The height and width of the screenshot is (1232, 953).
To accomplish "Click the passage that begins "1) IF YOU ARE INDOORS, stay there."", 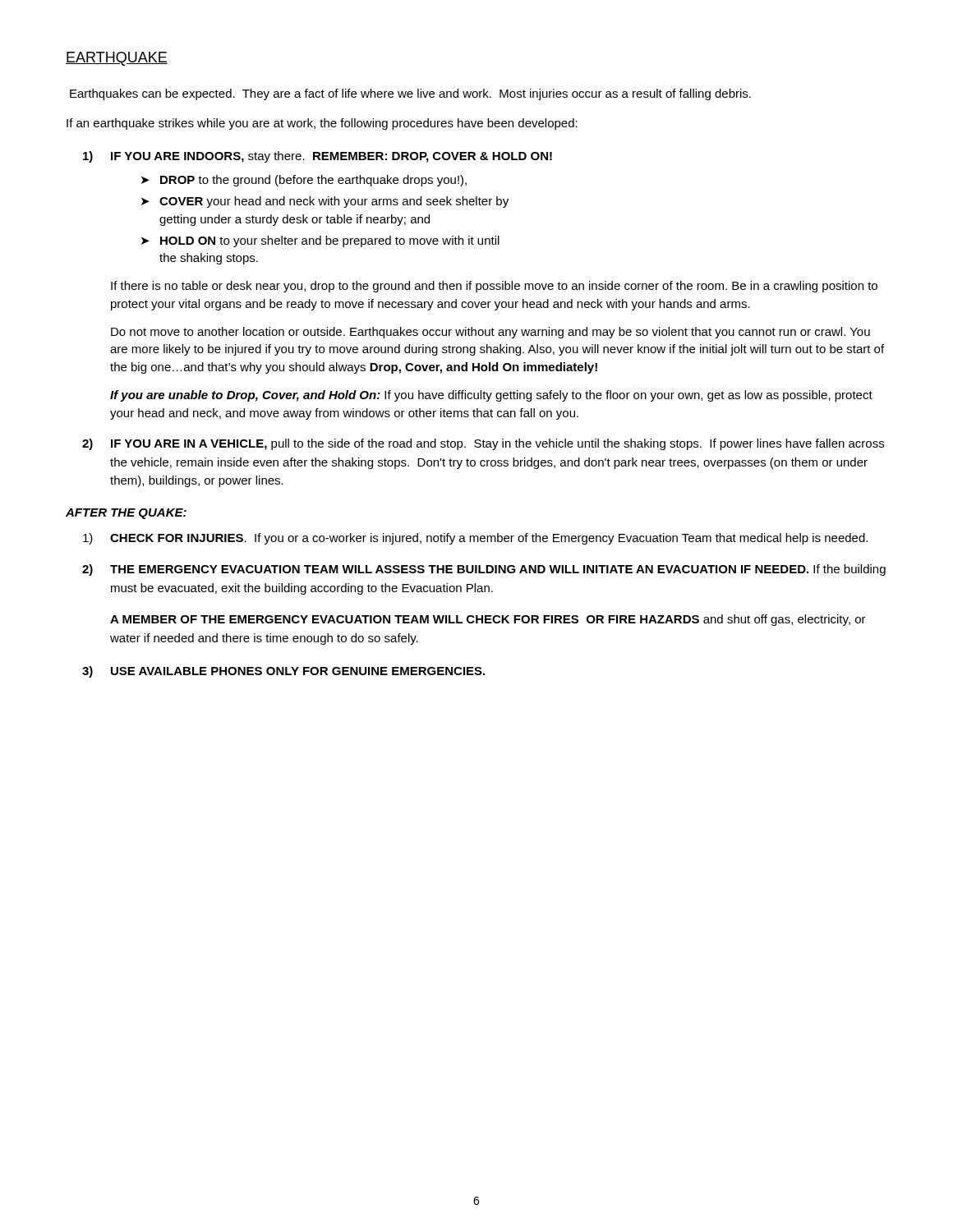I will click(318, 156).
